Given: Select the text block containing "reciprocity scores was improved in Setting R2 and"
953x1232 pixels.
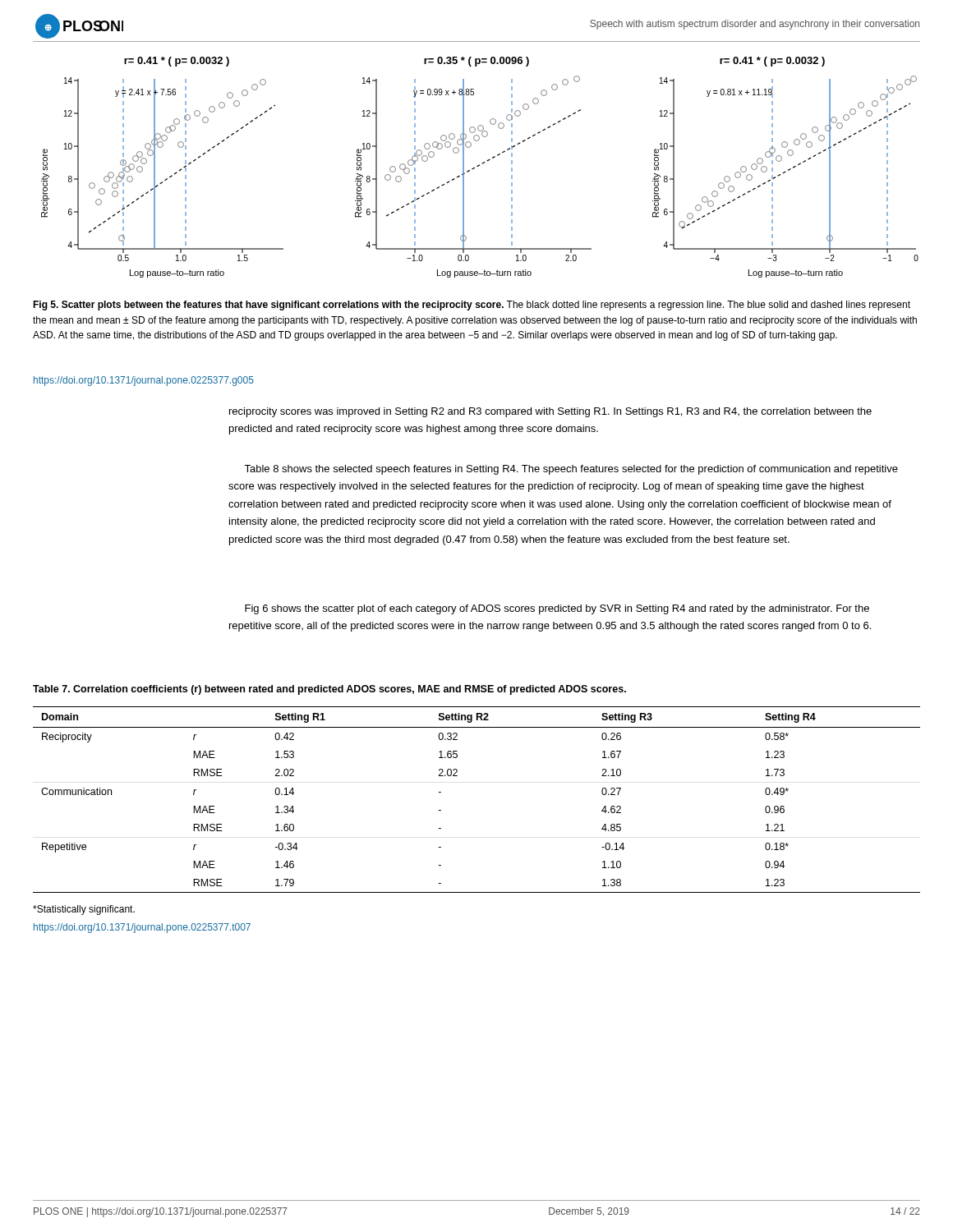Looking at the screenshot, I should click(x=550, y=420).
